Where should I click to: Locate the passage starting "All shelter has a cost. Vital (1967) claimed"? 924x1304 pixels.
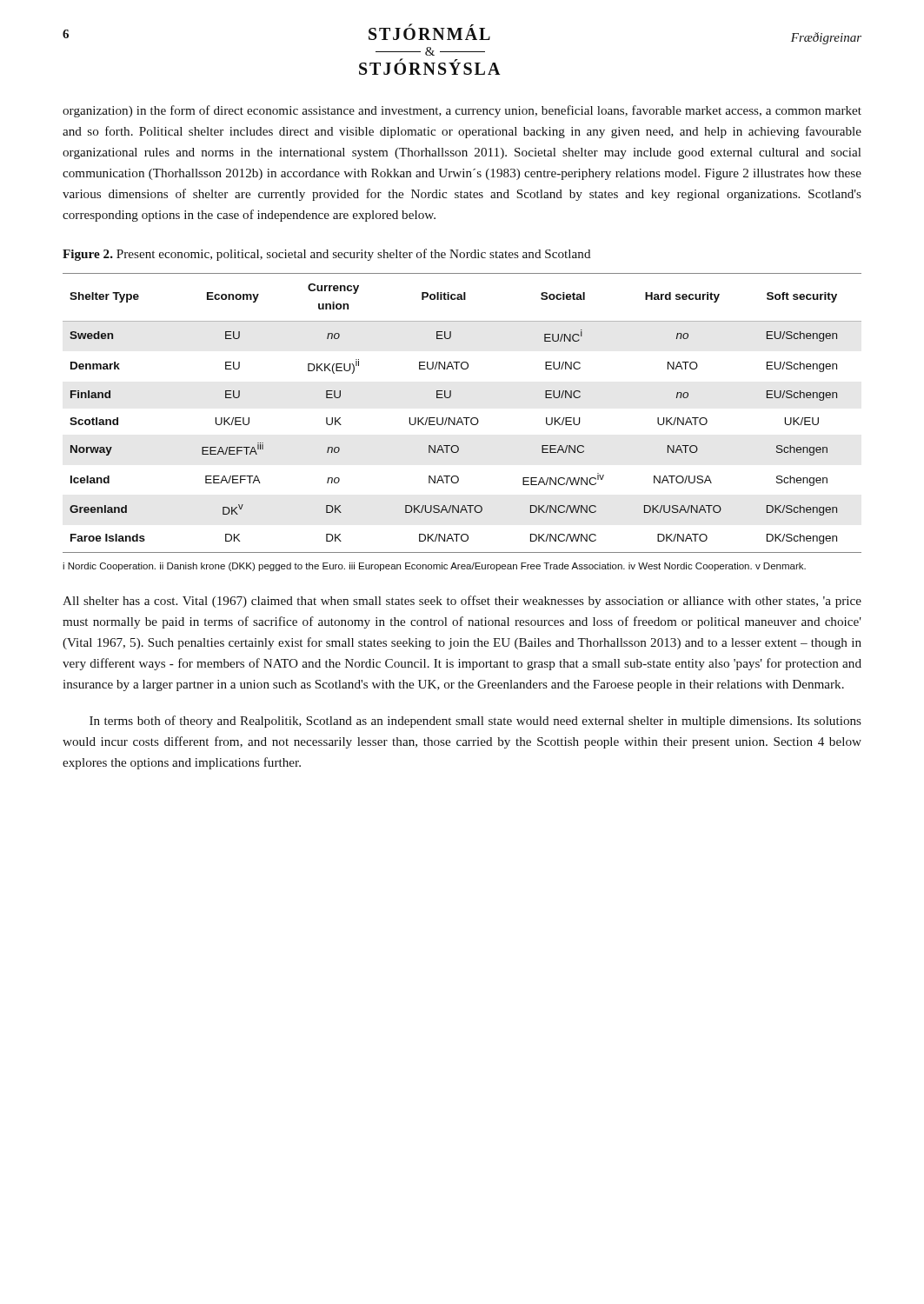pos(462,642)
